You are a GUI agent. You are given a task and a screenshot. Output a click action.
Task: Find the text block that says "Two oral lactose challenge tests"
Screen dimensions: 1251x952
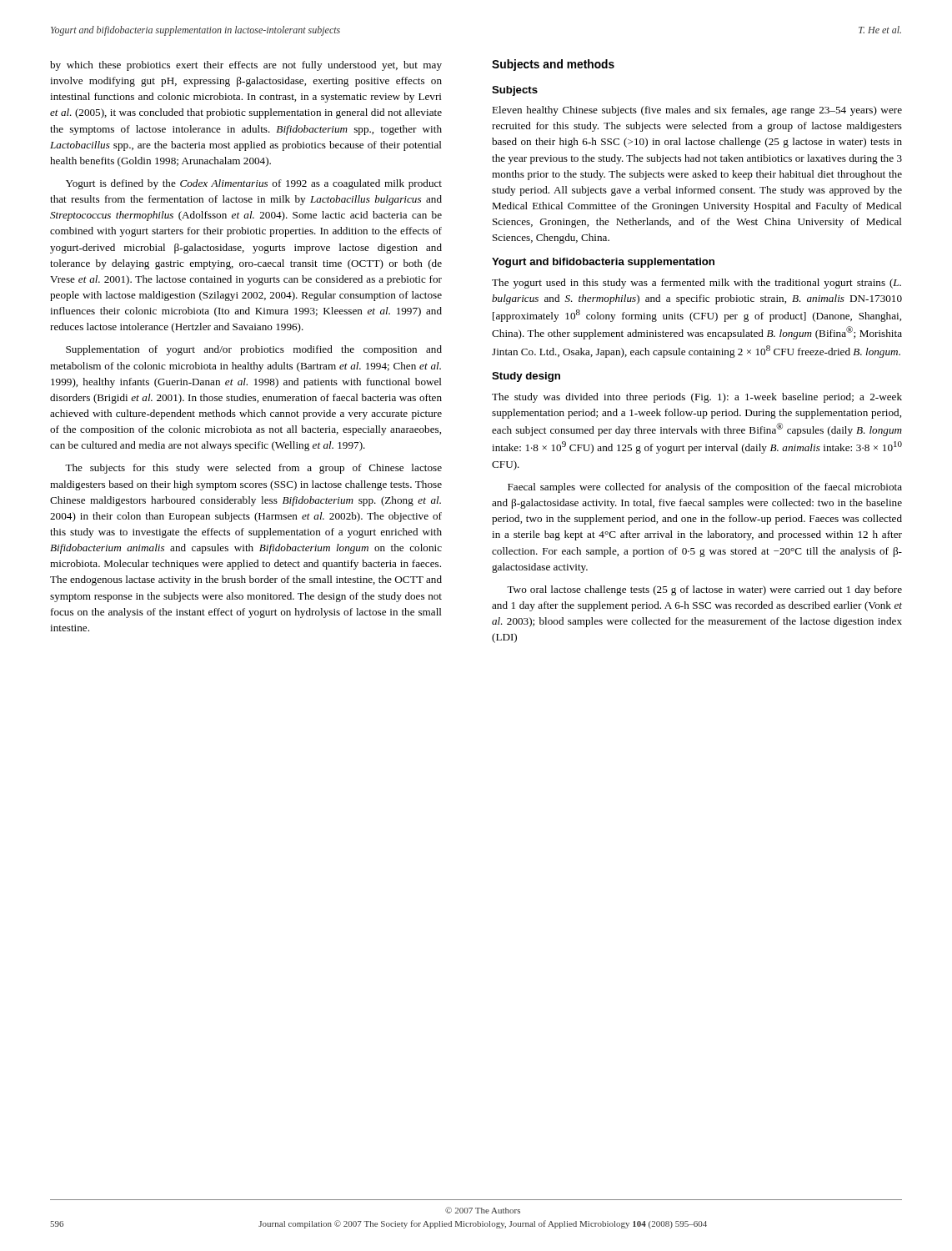pos(697,613)
